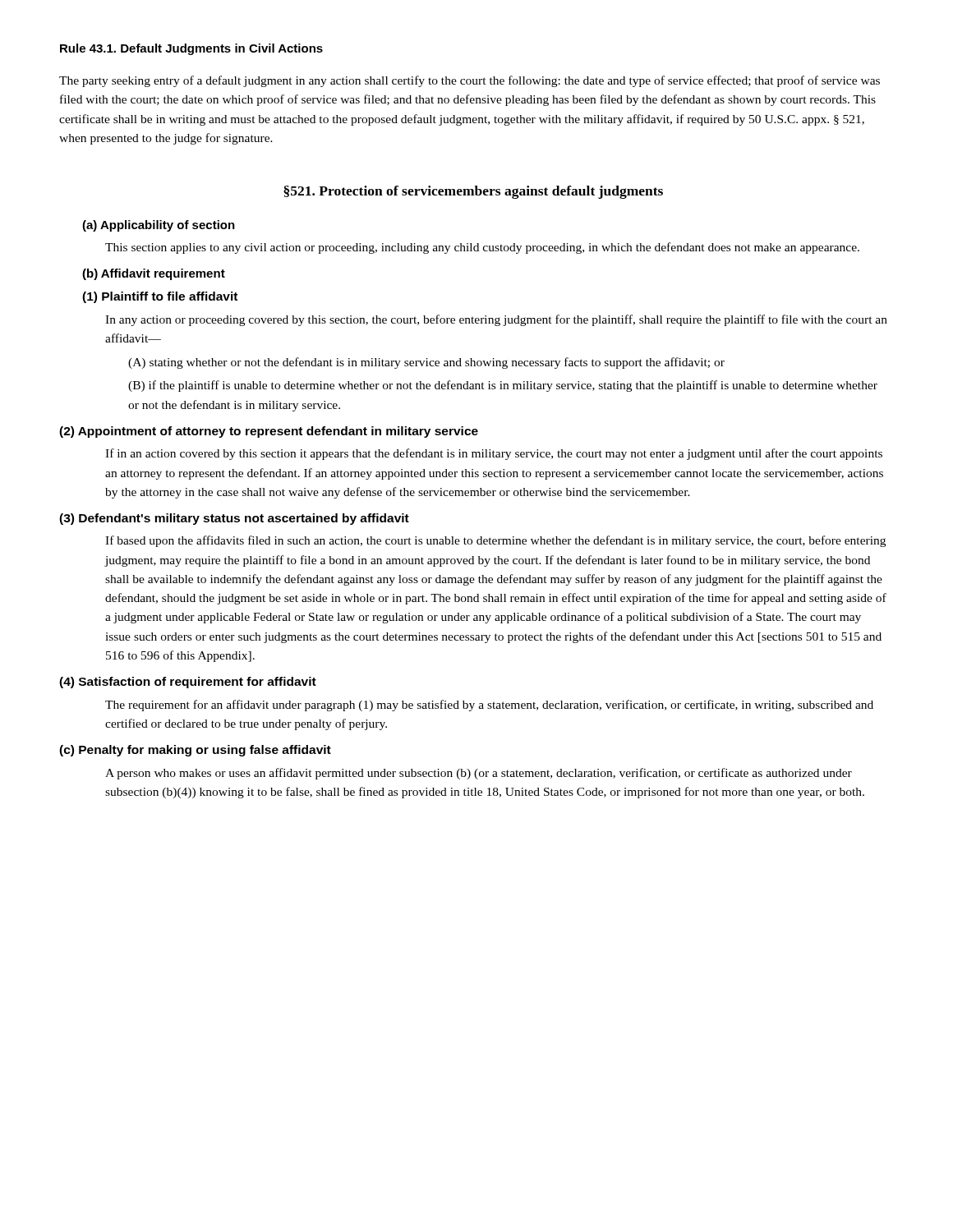Click on the section header with the text "(3) Defendant's military status not ascertained by"
Viewport: 953px width, 1232px height.
[234, 518]
